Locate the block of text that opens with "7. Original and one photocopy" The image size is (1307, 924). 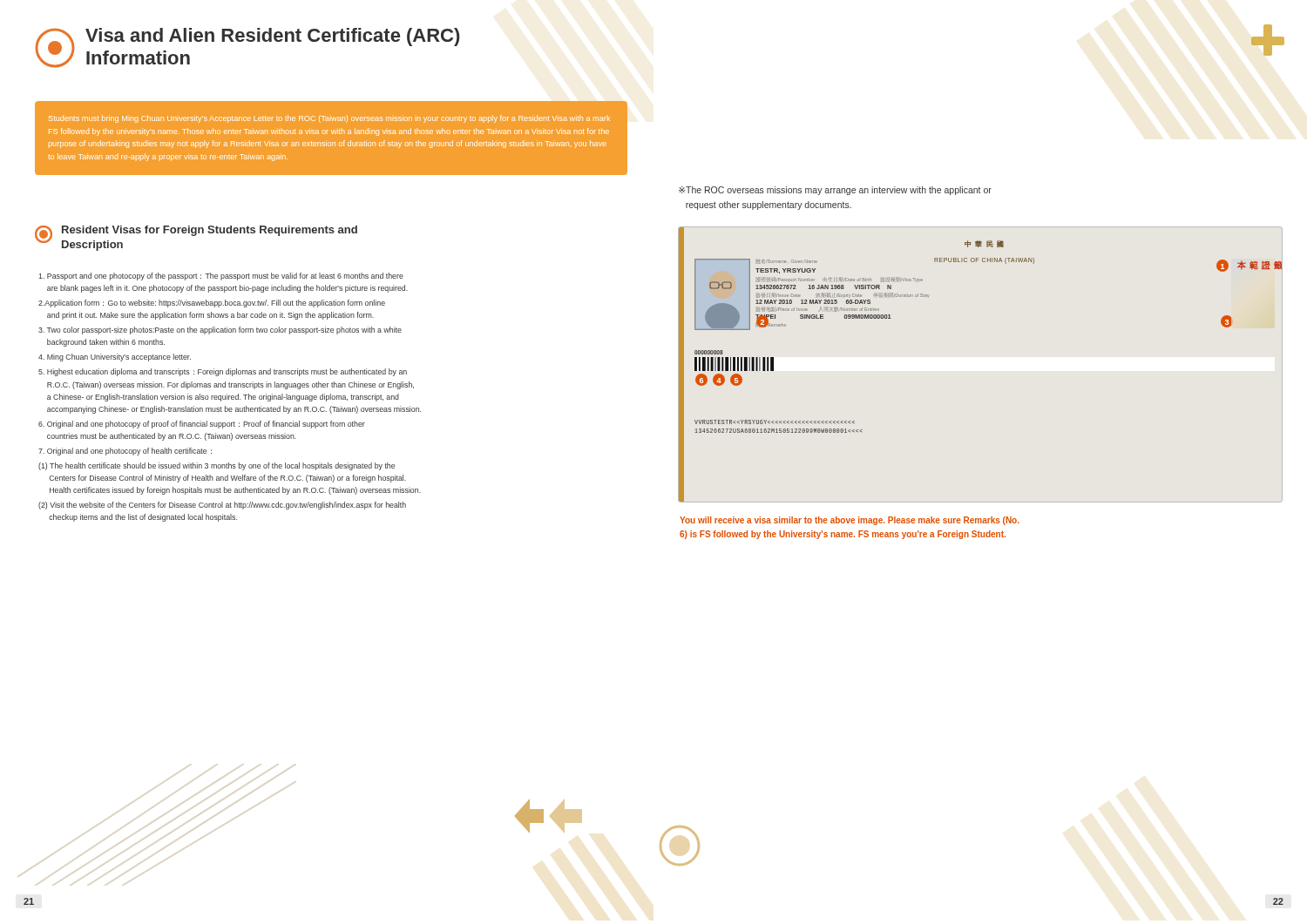coord(127,451)
